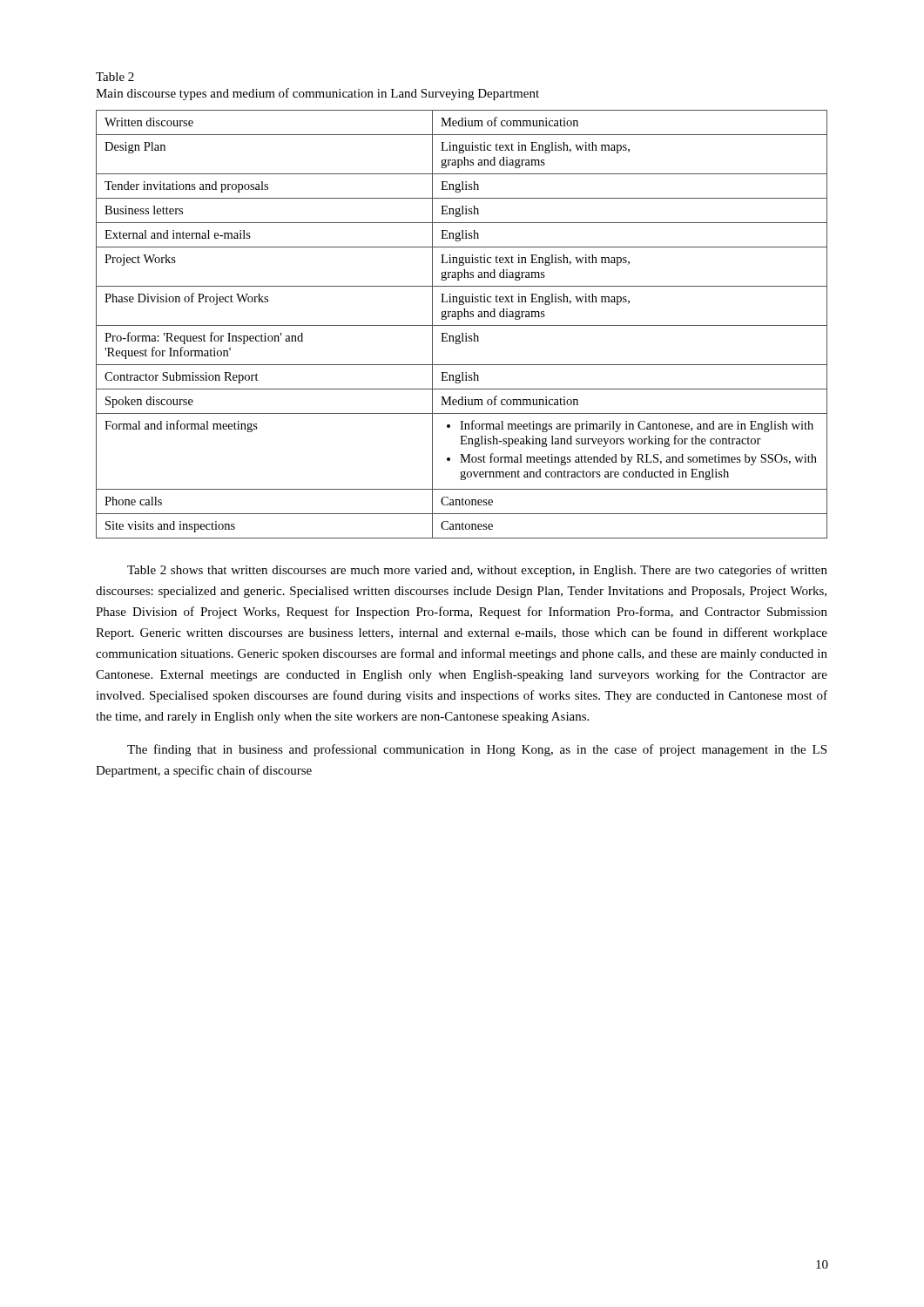Navigate to the block starting "Main discourse types and medium of"
This screenshot has width=924, height=1307.
(317, 93)
